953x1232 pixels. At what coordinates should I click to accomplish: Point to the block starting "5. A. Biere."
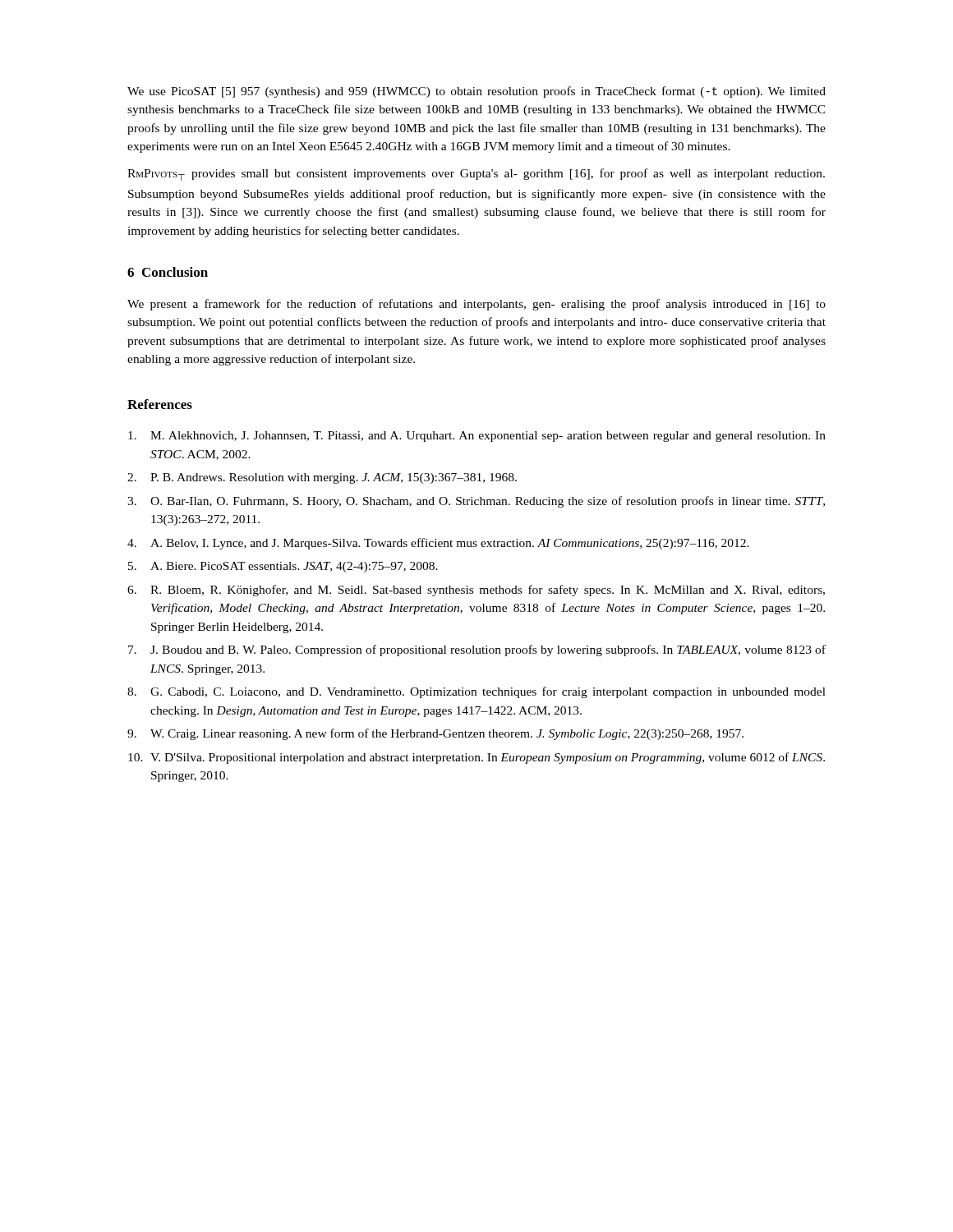click(x=283, y=567)
